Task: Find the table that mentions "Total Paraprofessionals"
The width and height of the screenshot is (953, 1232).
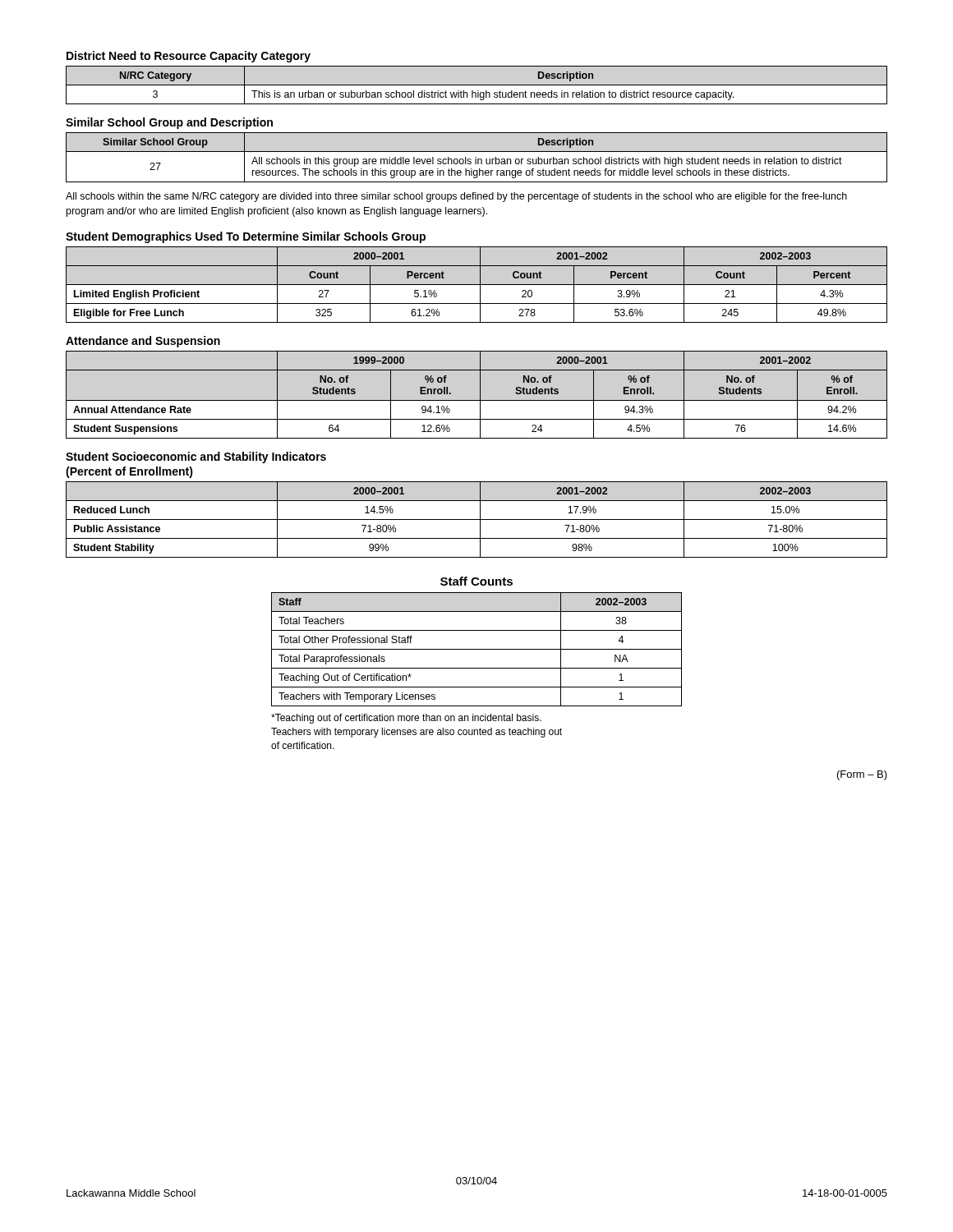Action: point(476,649)
